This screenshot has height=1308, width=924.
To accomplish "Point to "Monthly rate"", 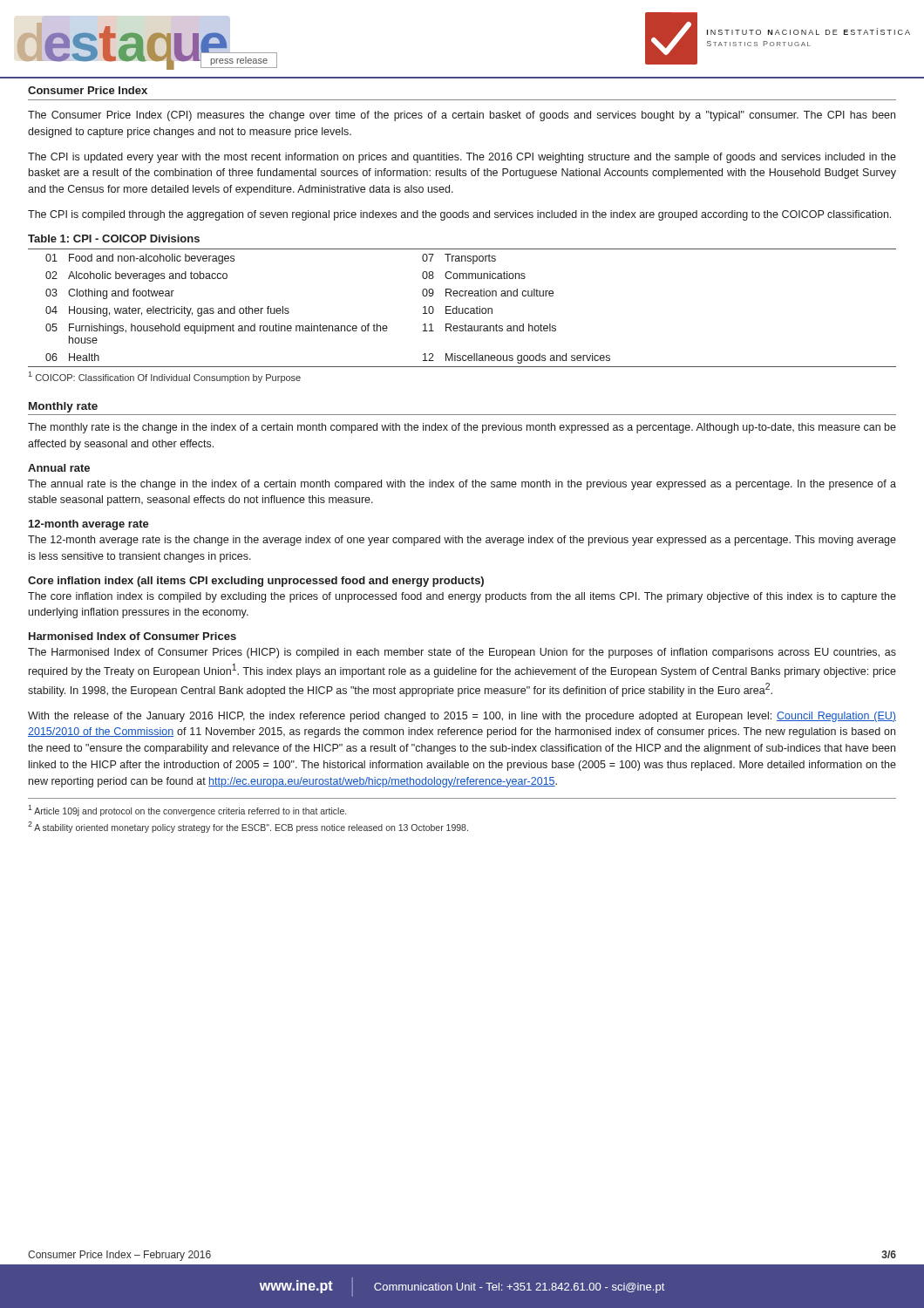I will point(63,406).
